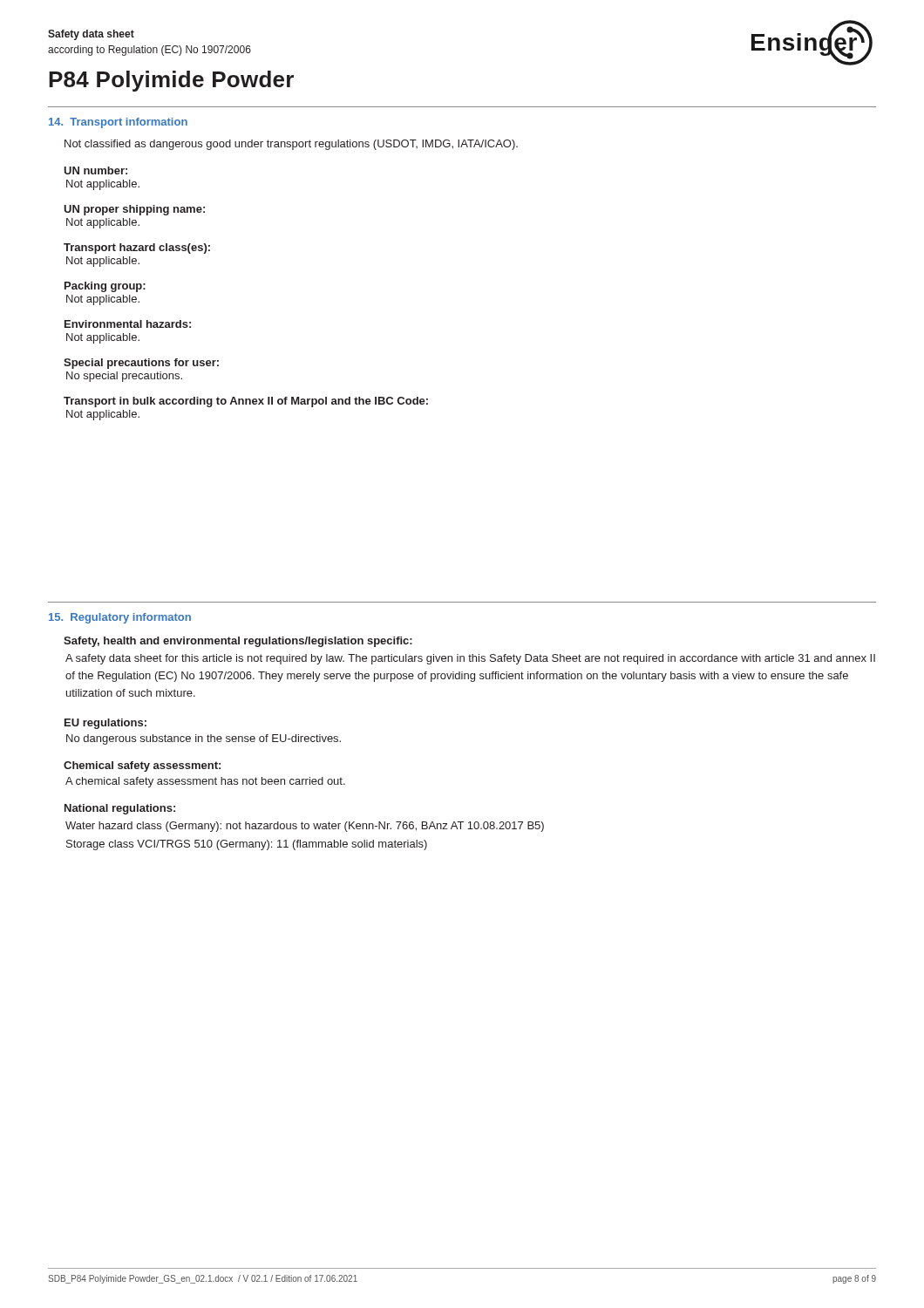Click on the text block that says "Transport in bulk according to Annex II"

pyautogui.click(x=246, y=402)
